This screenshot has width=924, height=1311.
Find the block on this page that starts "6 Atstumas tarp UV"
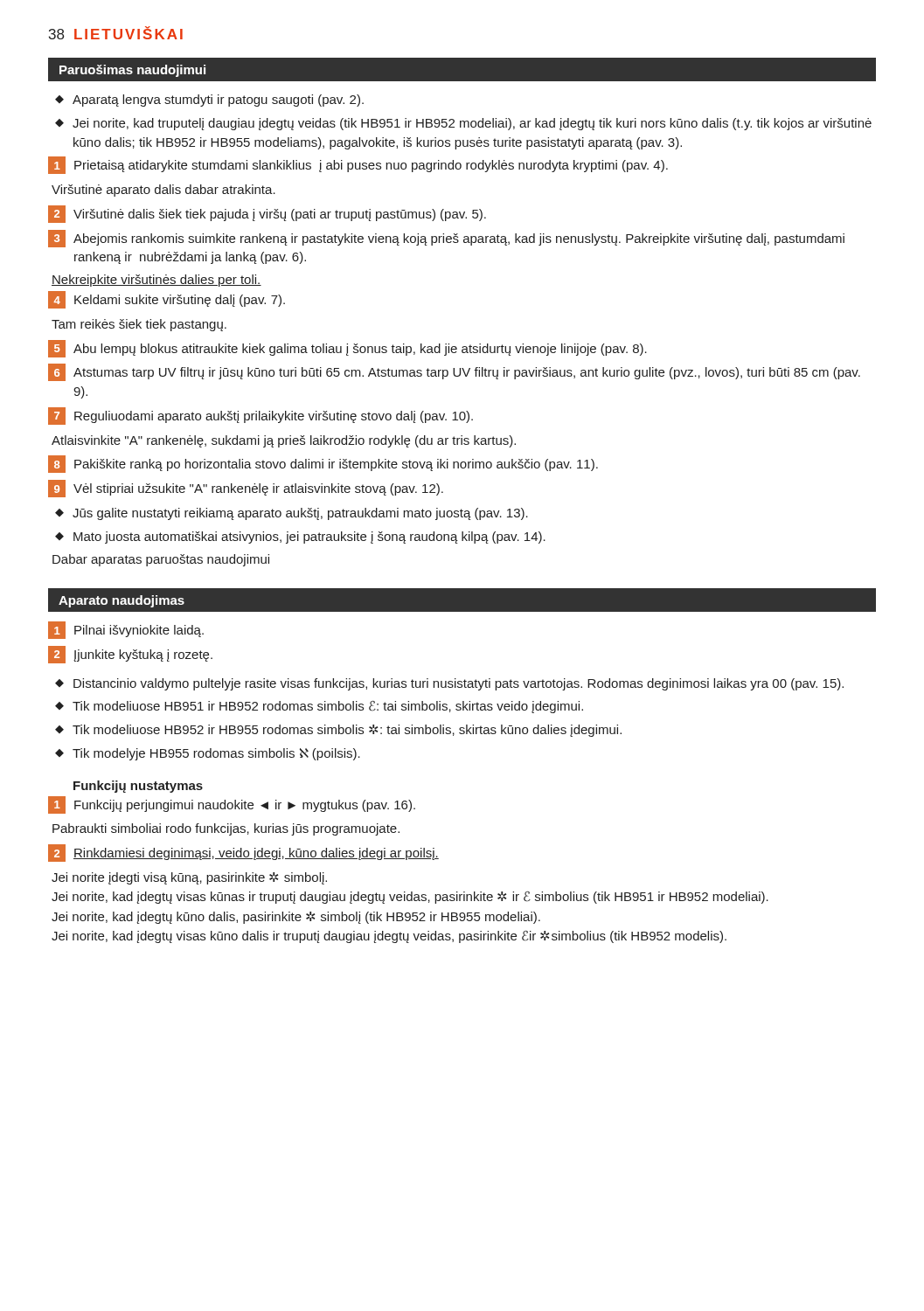(462, 382)
